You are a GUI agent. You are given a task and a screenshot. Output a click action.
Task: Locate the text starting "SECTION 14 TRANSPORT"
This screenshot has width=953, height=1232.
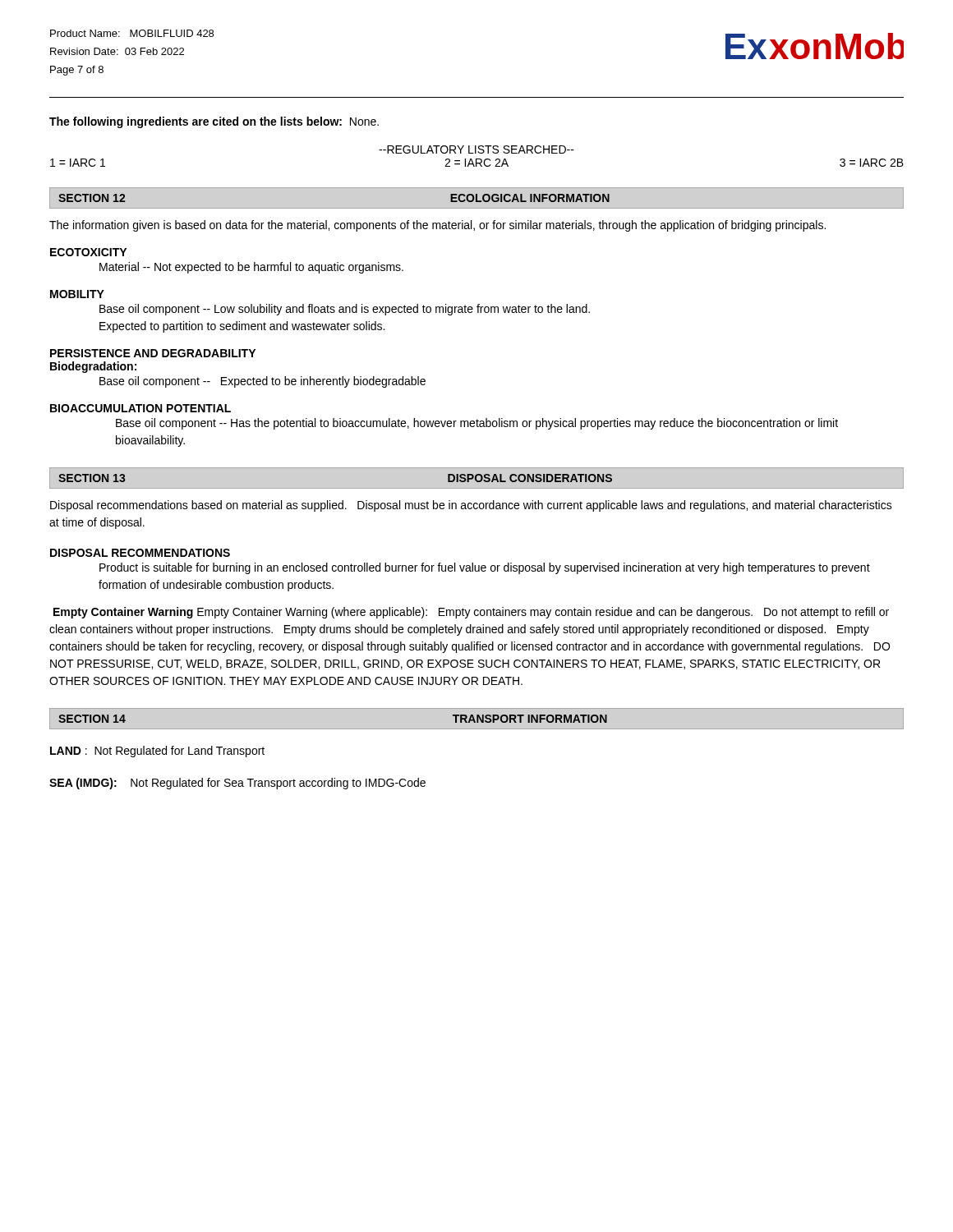[x=476, y=719]
